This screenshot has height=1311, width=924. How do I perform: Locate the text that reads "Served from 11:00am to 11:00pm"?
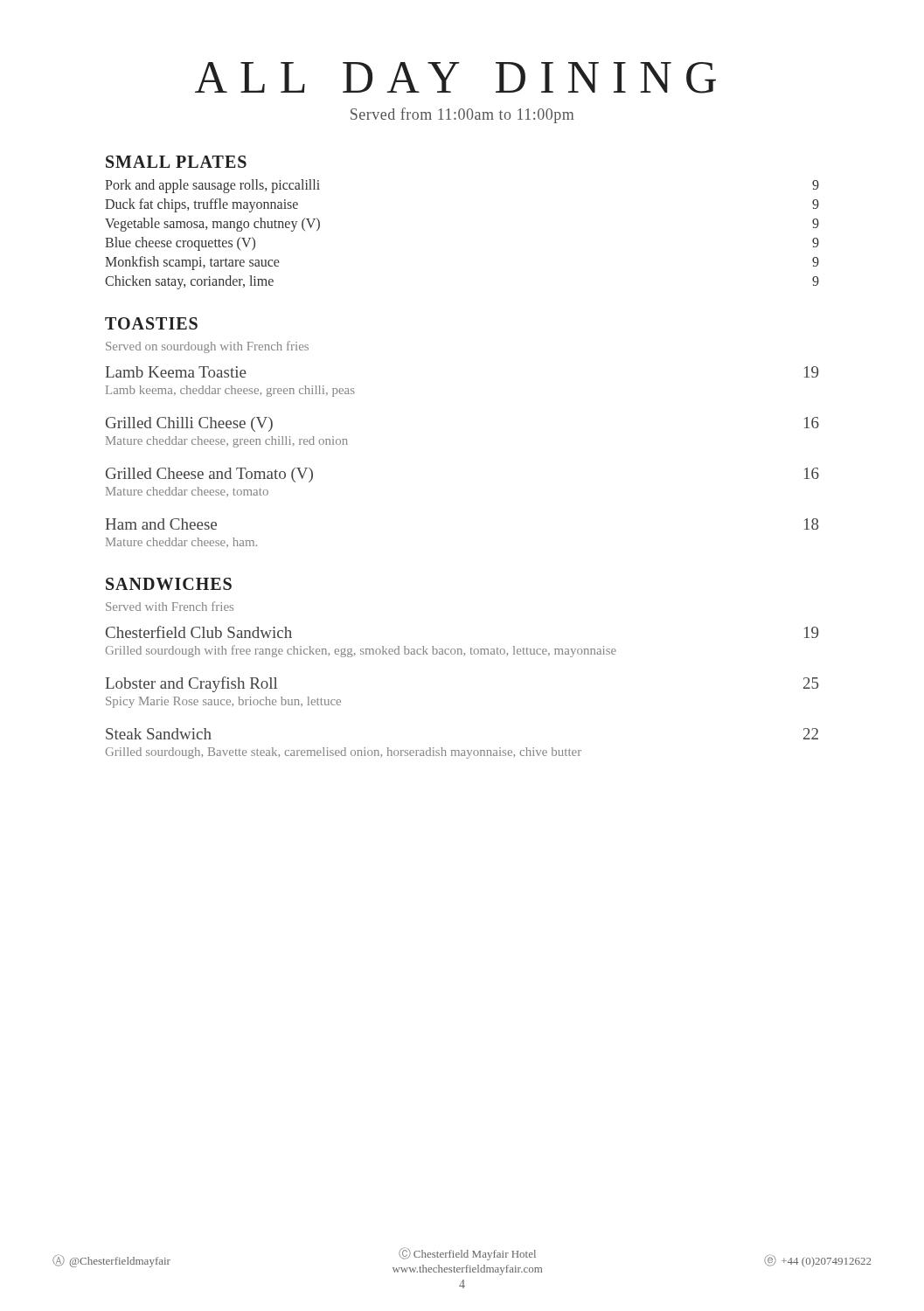point(462,115)
